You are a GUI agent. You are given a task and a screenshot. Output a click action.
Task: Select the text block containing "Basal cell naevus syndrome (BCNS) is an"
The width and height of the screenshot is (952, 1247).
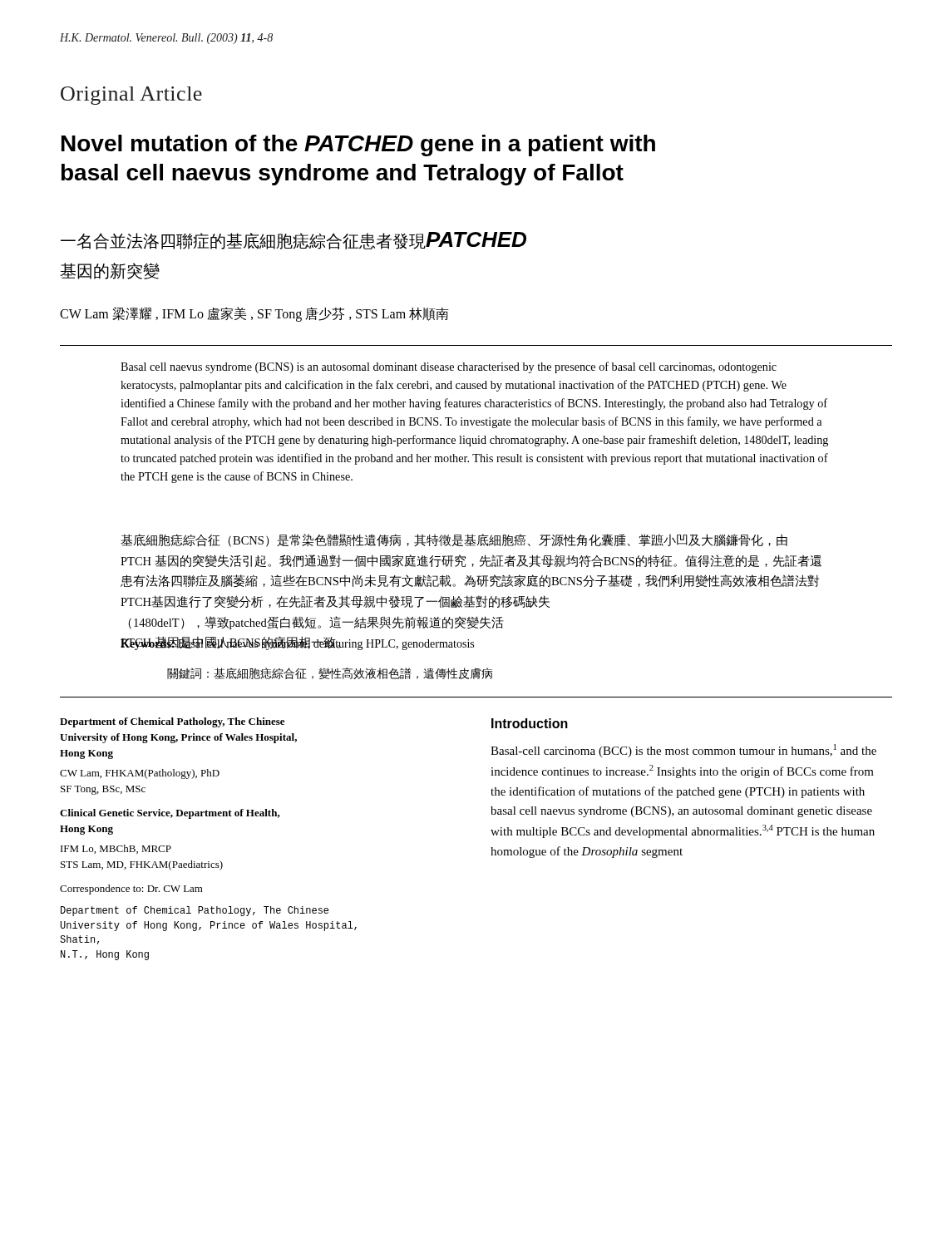click(x=474, y=421)
